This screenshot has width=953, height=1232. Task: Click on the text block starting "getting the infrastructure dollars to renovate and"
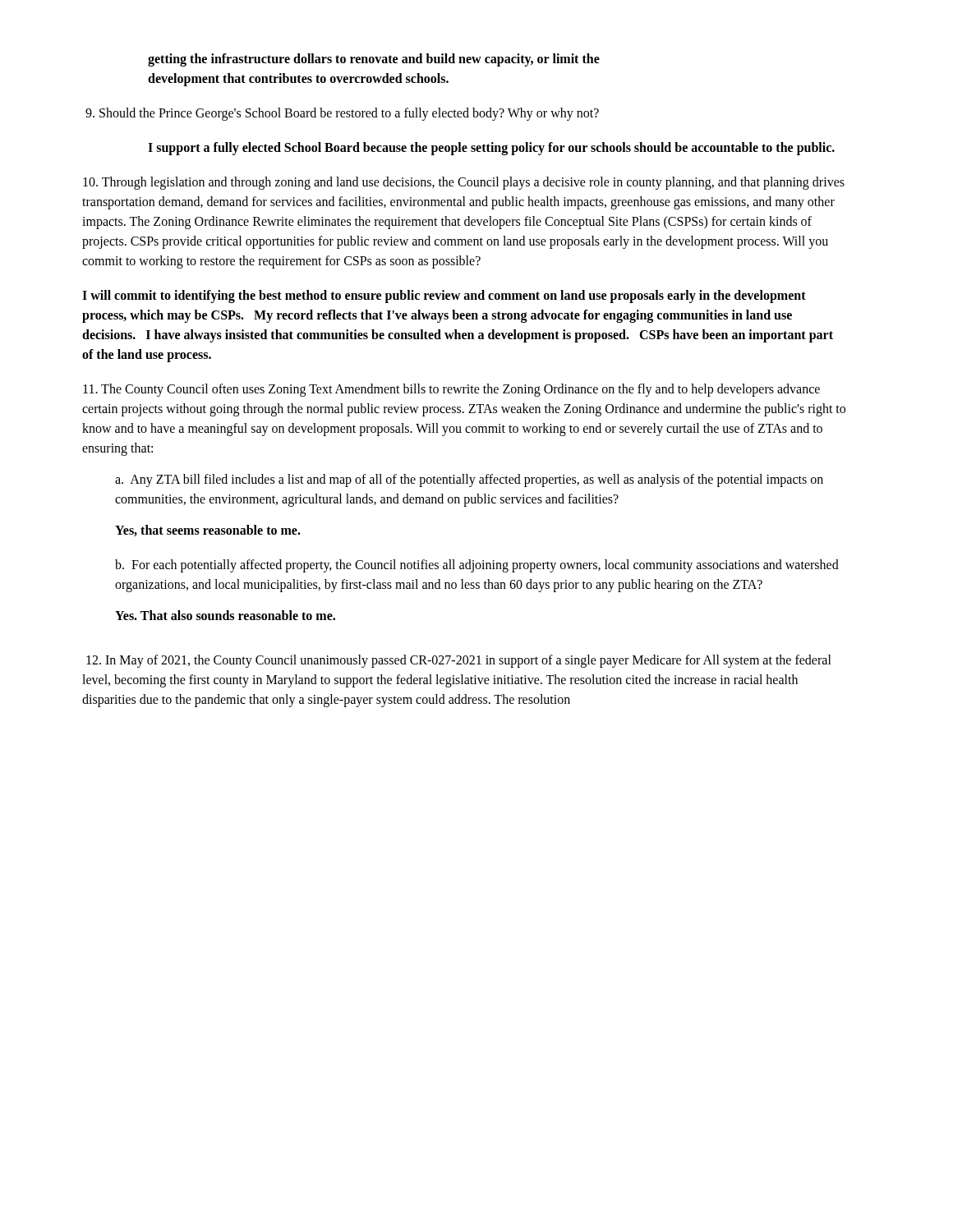point(374,69)
